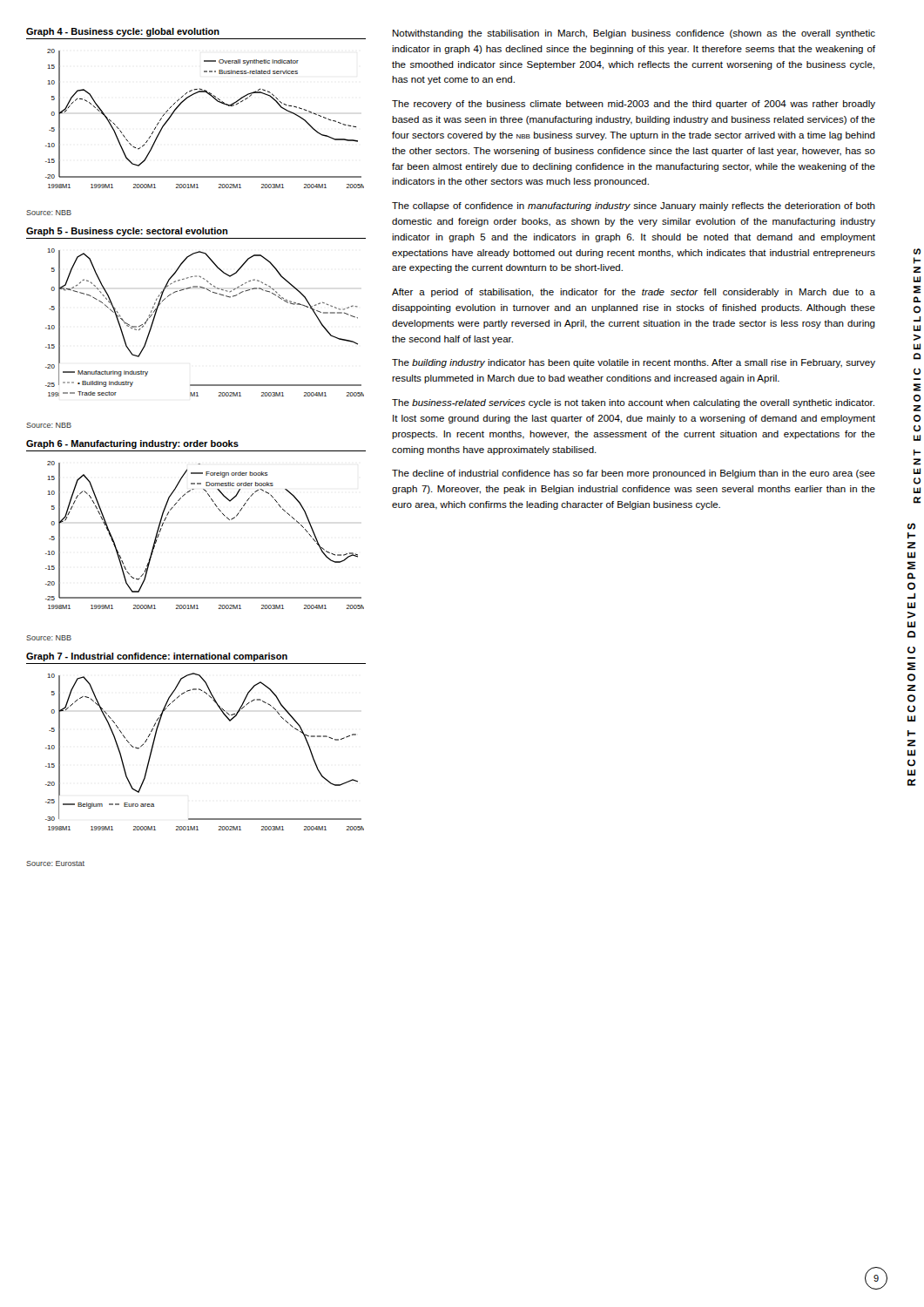Find the block on this page that starts "Notwithstanding the stabilisation in"
This screenshot has height=1307, width=924.
point(634,34)
